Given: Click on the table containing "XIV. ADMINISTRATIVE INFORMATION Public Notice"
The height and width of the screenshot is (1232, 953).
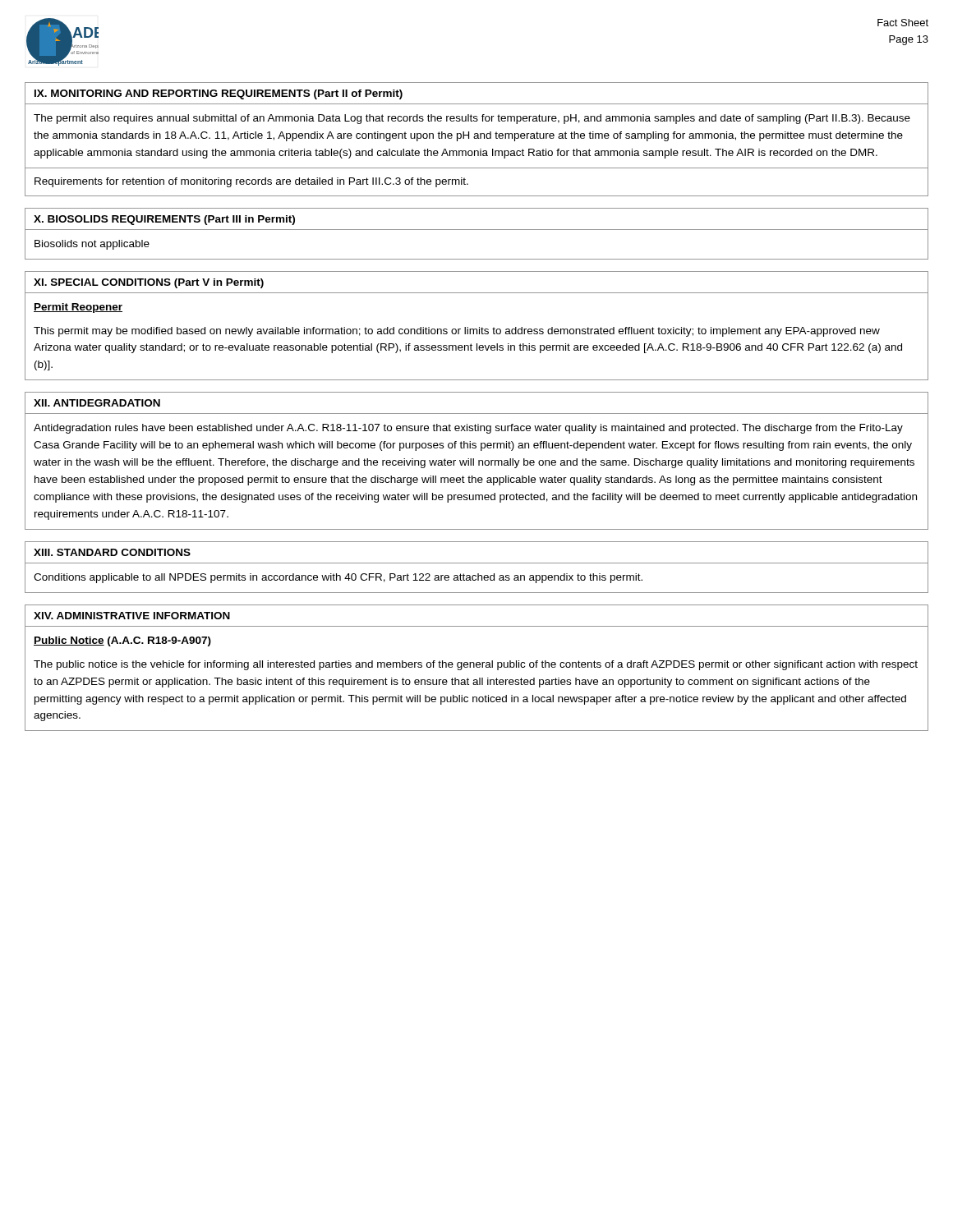Looking at the screenshot, I should pos(476,668).
